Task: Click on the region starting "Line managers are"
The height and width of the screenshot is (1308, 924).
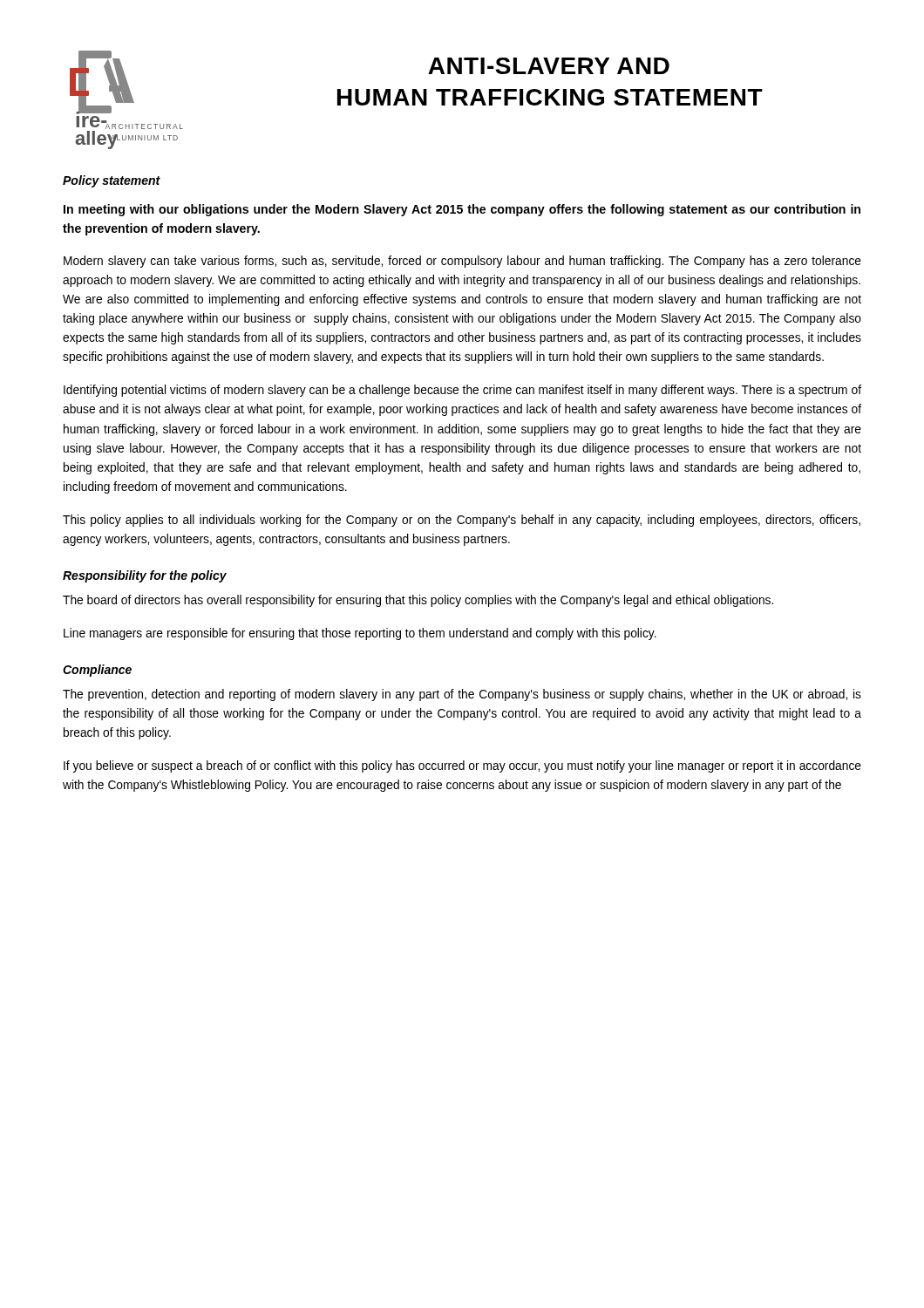Action: [360, 633]
